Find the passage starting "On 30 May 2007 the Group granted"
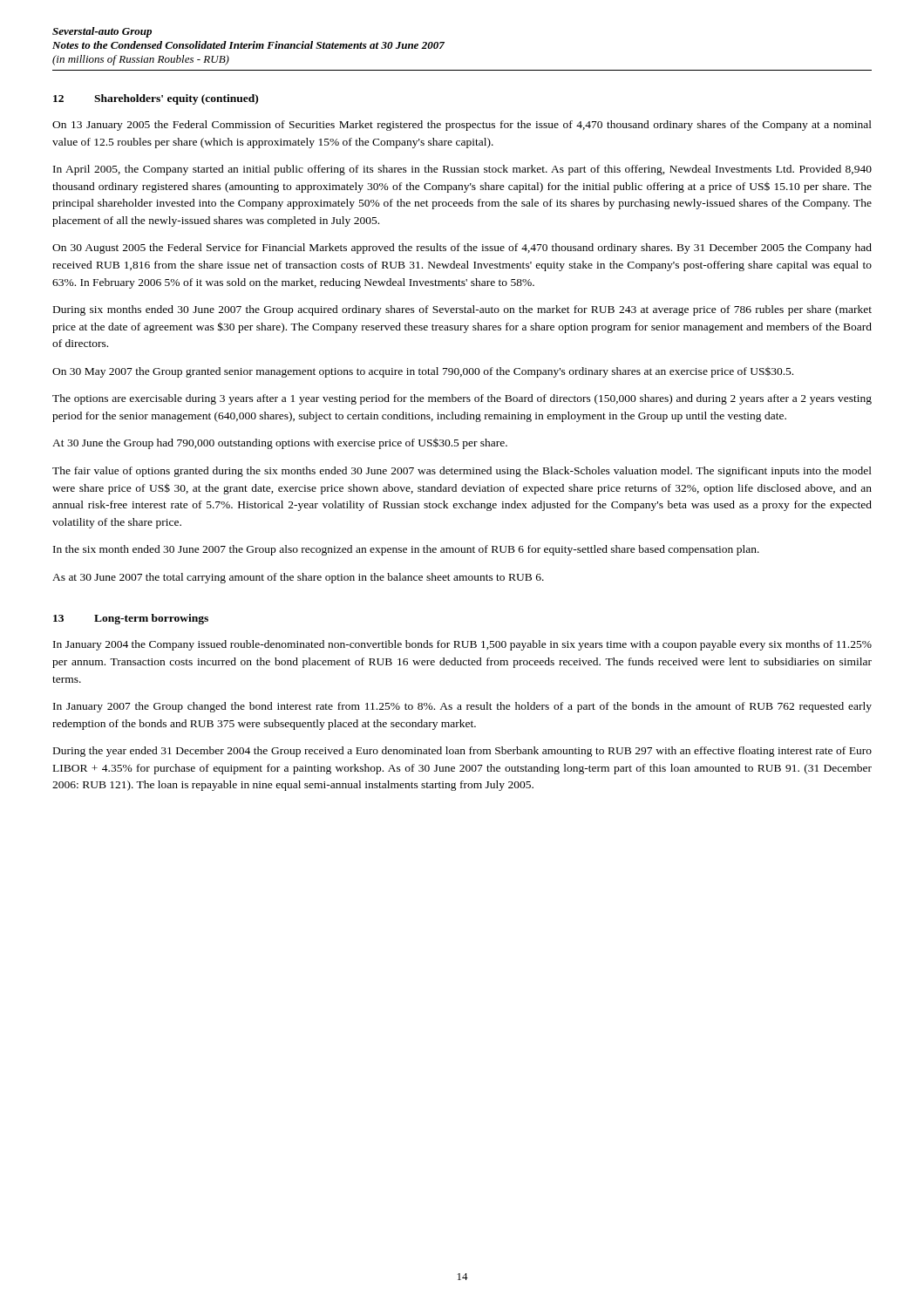Image resolution: width=924 pixels, height=1308 pixels. tap(423, 371)
